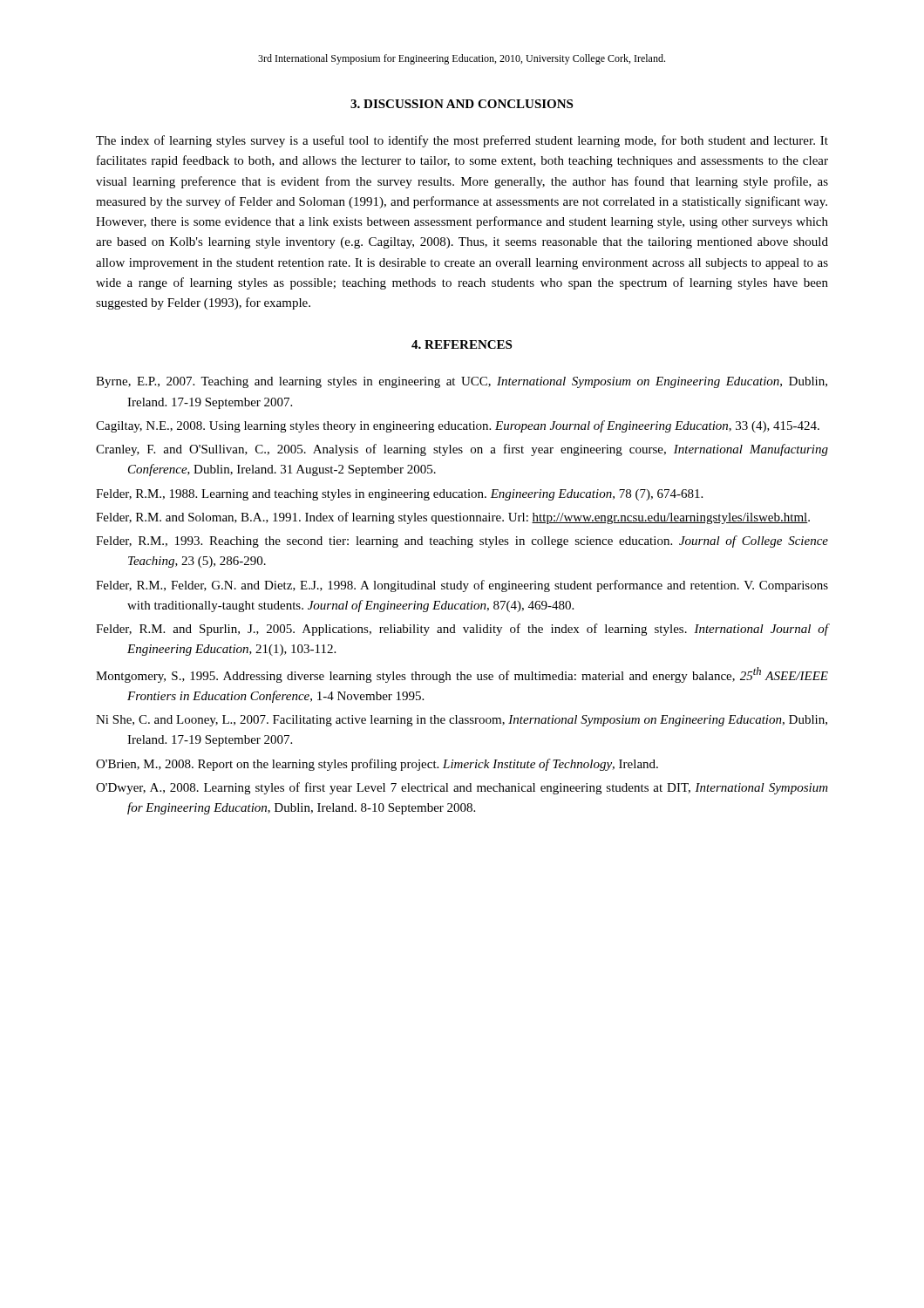Click on the list item that says "Felder, R.M. and Soloman, B.A.,"
This screenshot has width=924, height=1308.
[453, 517]
